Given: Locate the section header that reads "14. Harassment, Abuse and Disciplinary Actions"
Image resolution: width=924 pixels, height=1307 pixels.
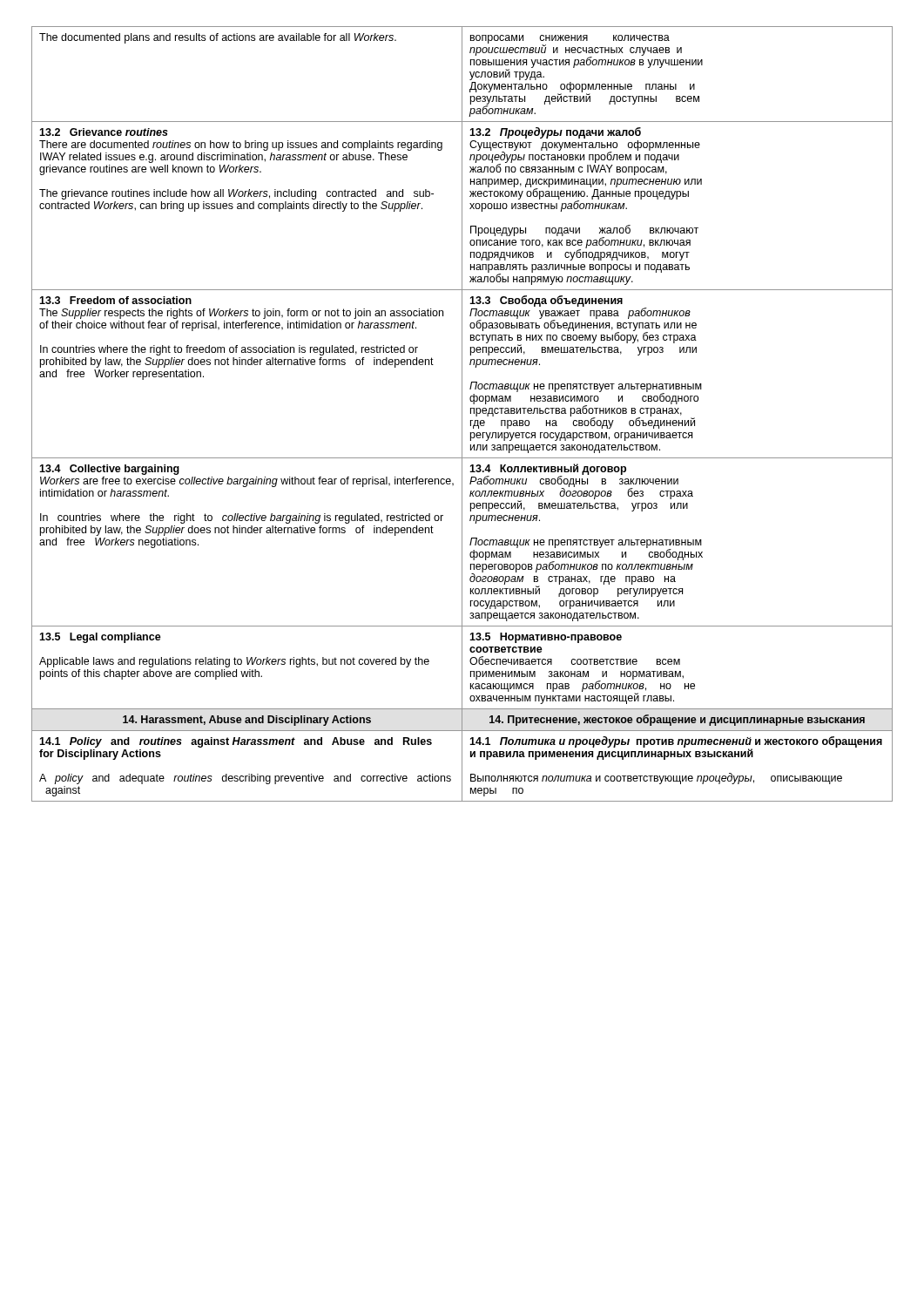Looking at the screenshot, I should (247, 720).
